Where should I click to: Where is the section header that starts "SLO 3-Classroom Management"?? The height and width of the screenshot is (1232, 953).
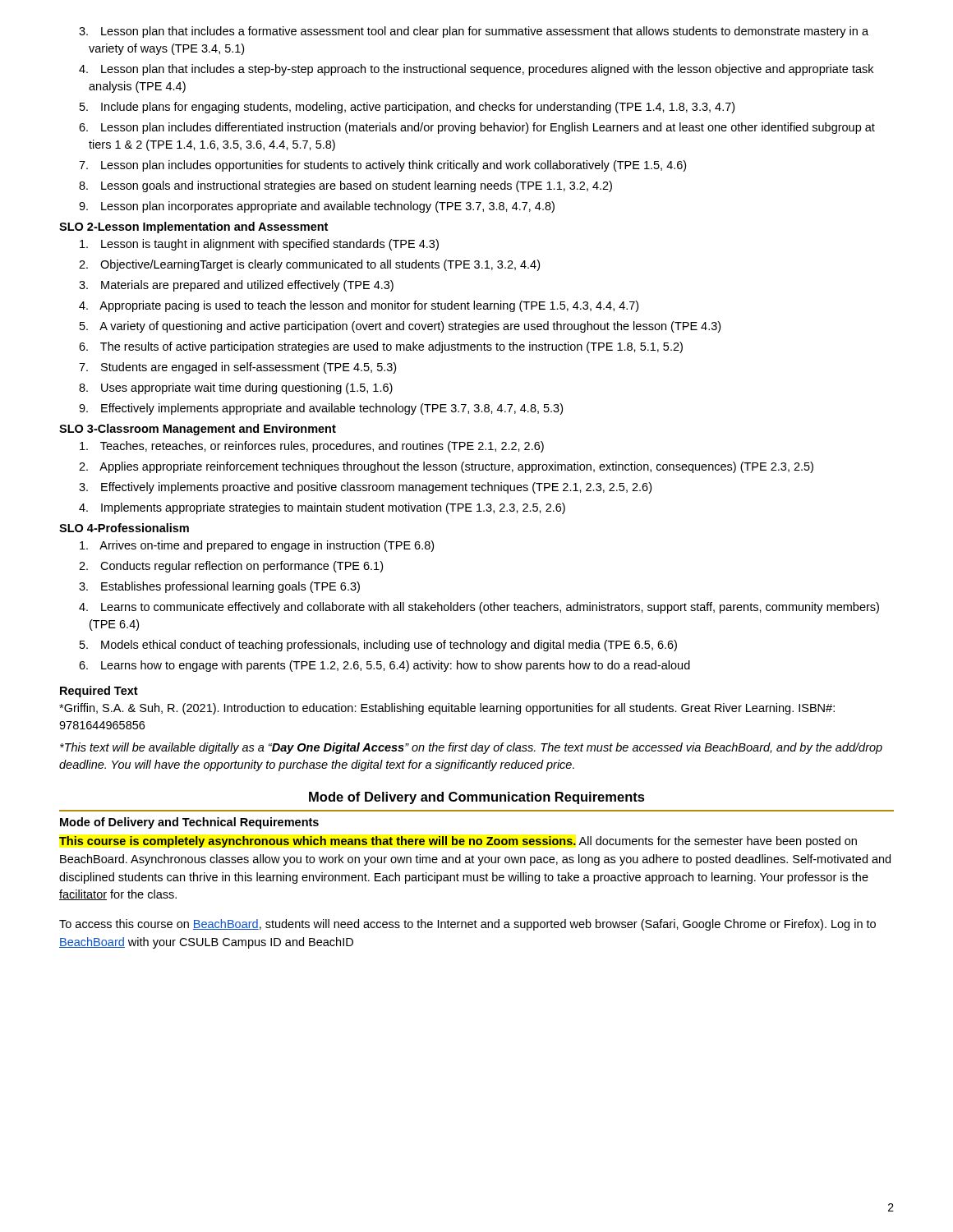tap(198, 429)
